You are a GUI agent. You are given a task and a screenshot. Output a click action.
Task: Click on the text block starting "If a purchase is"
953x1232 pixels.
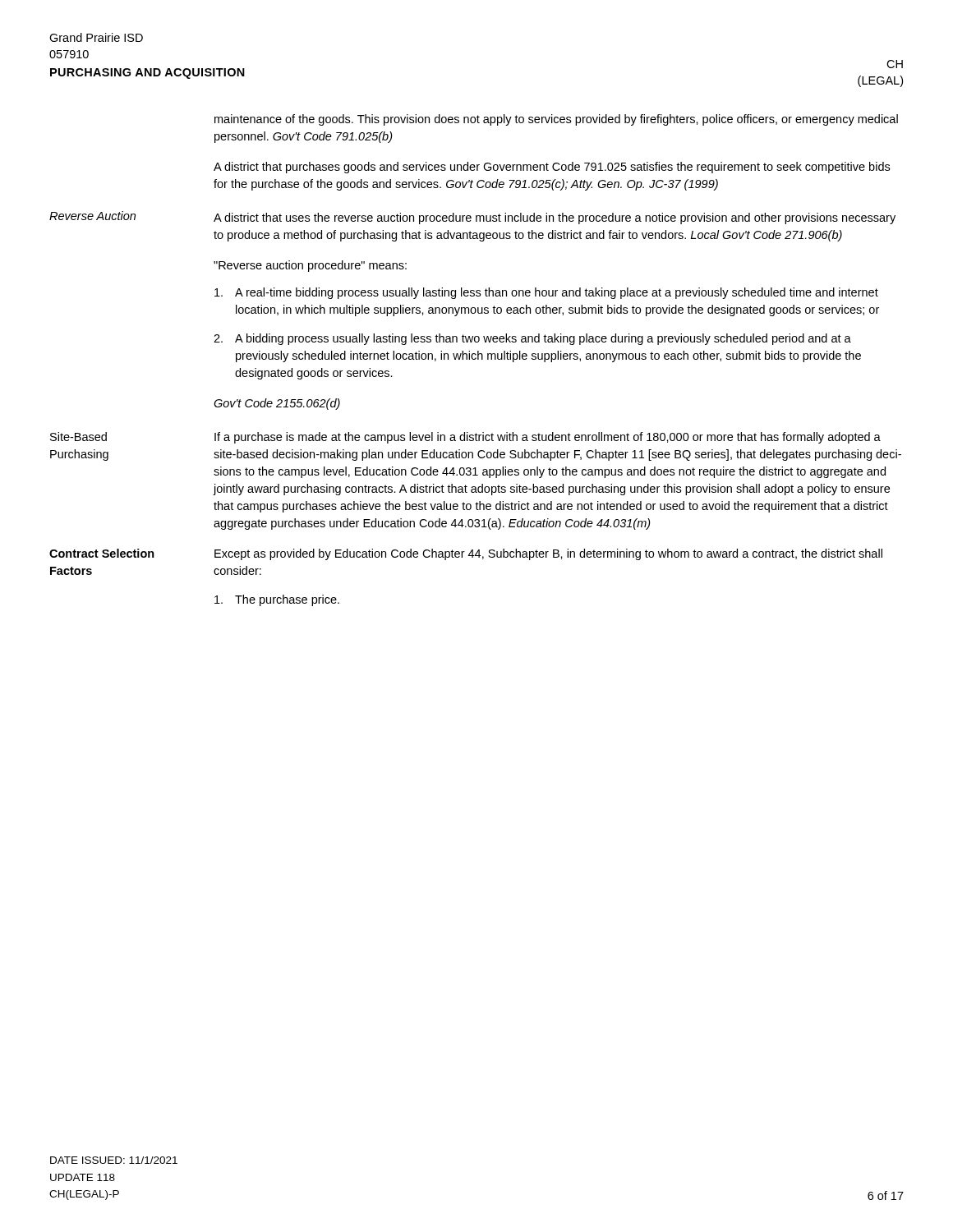[558, 480]
